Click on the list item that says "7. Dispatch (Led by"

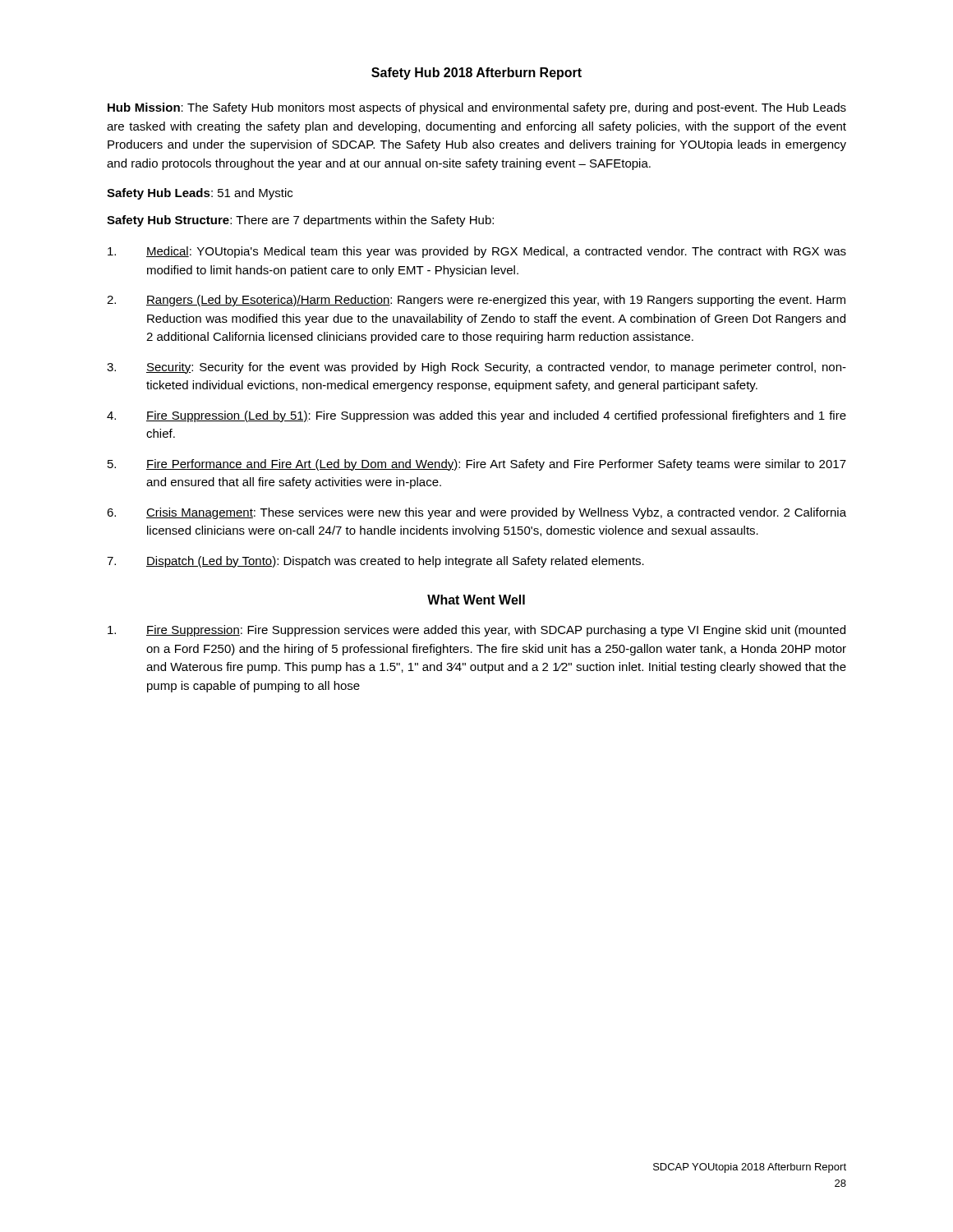[476, 561]
